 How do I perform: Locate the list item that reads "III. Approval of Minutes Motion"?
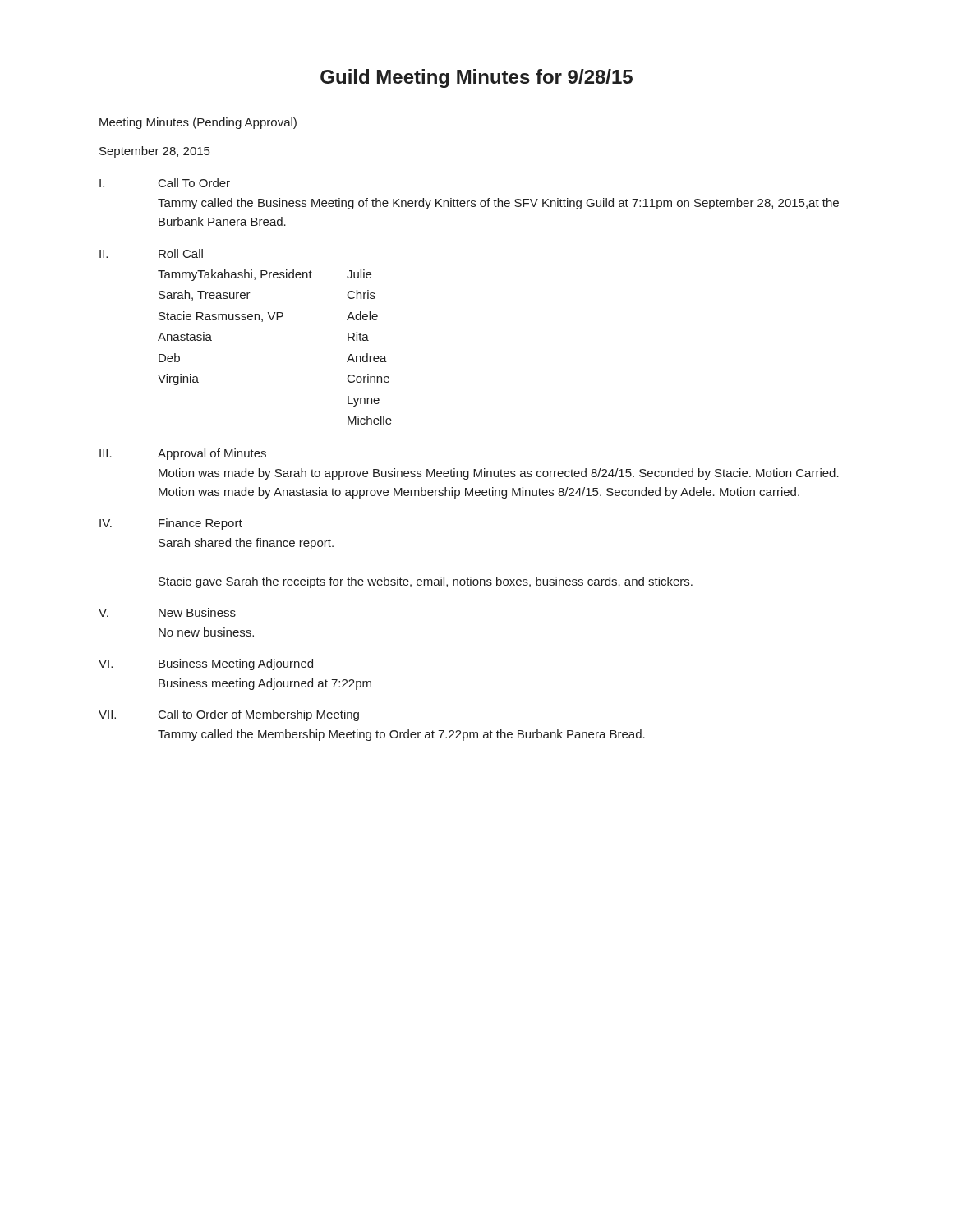[x=476, y=473]
